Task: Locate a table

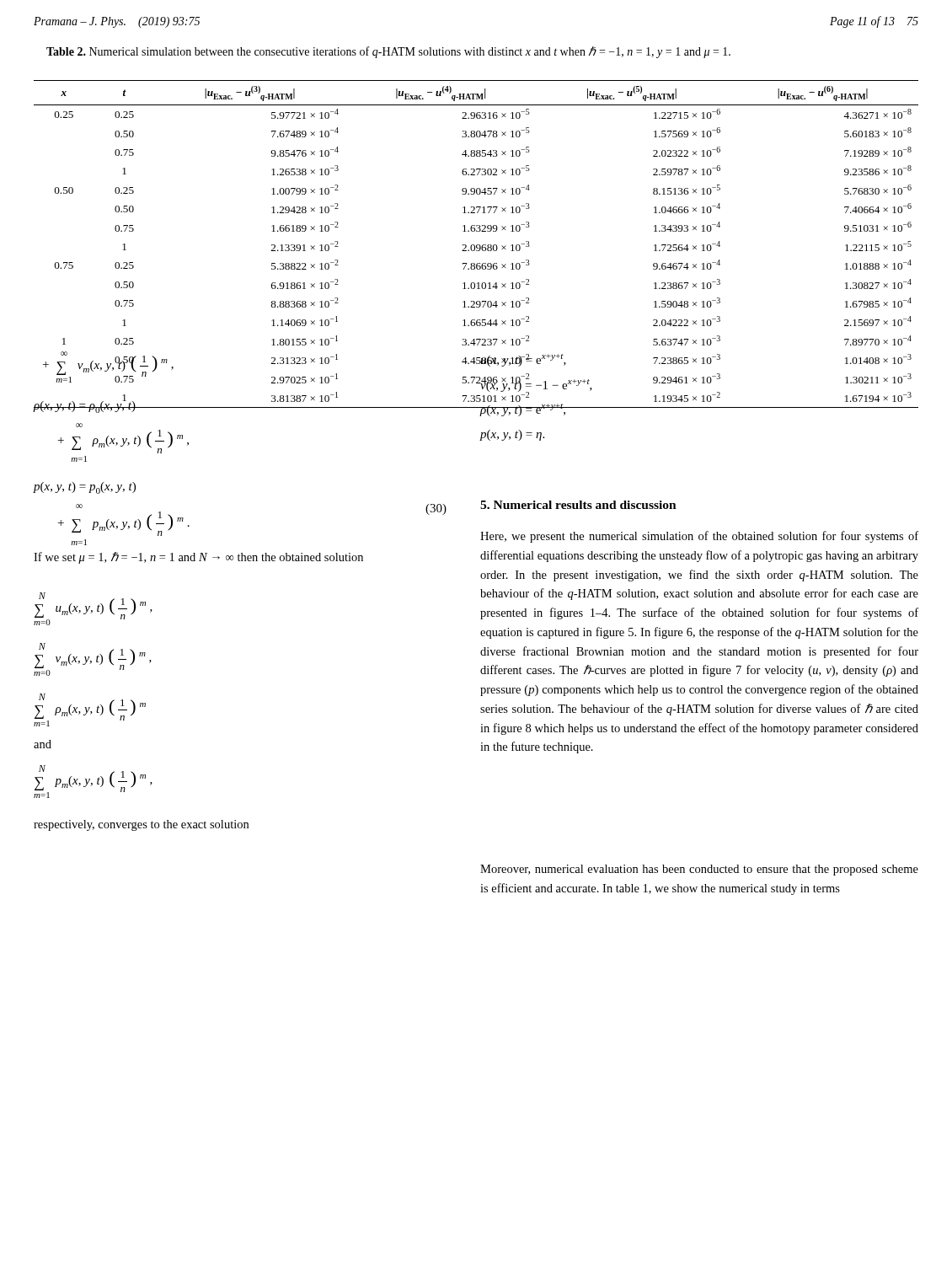Action: click(476, 244)
